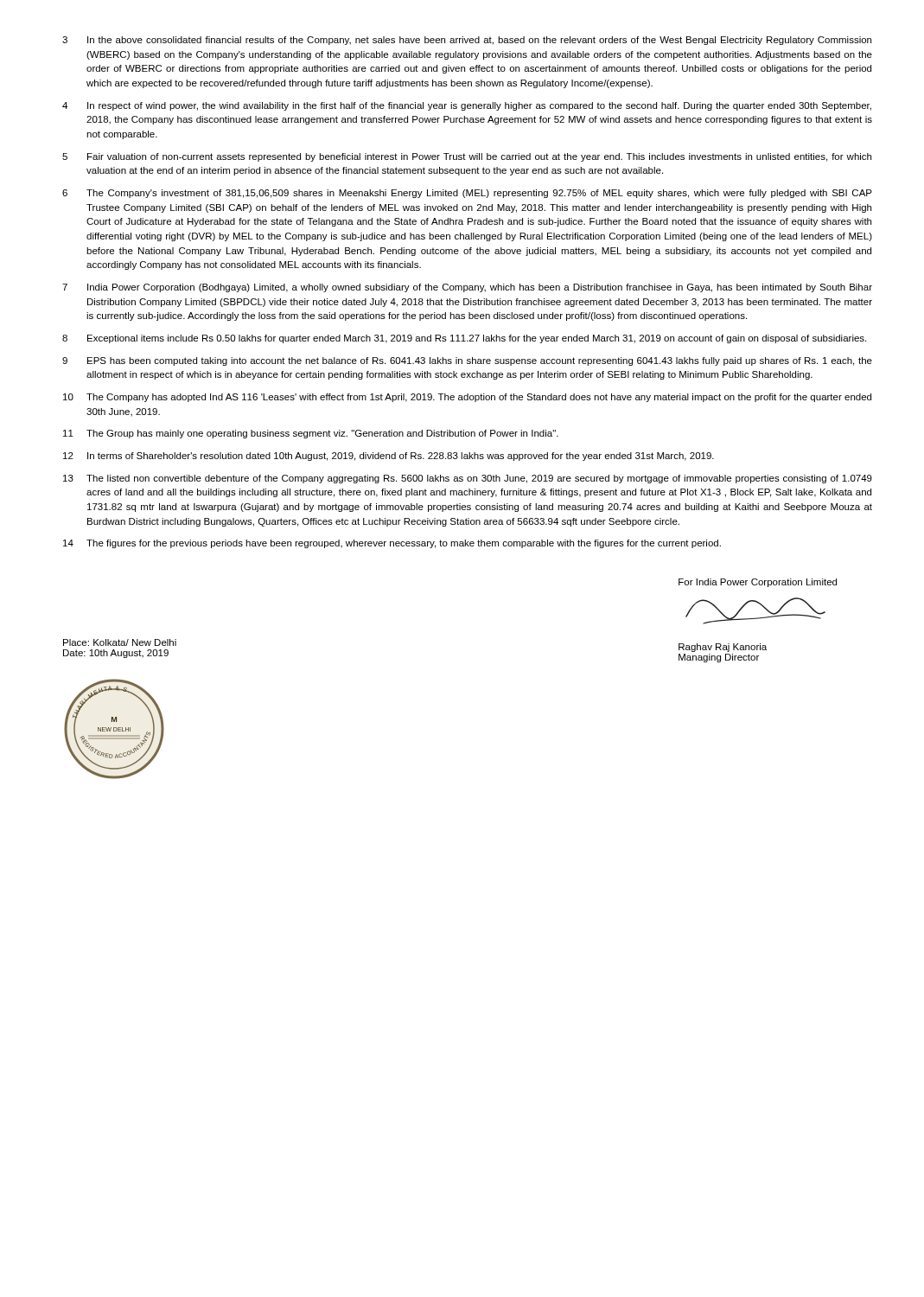Screen dimensions: 1297x924
Task: Select the element starting "7 India Power Corporation (Bodhgaya) Limited, a wholly"
Action: point(467,302)
